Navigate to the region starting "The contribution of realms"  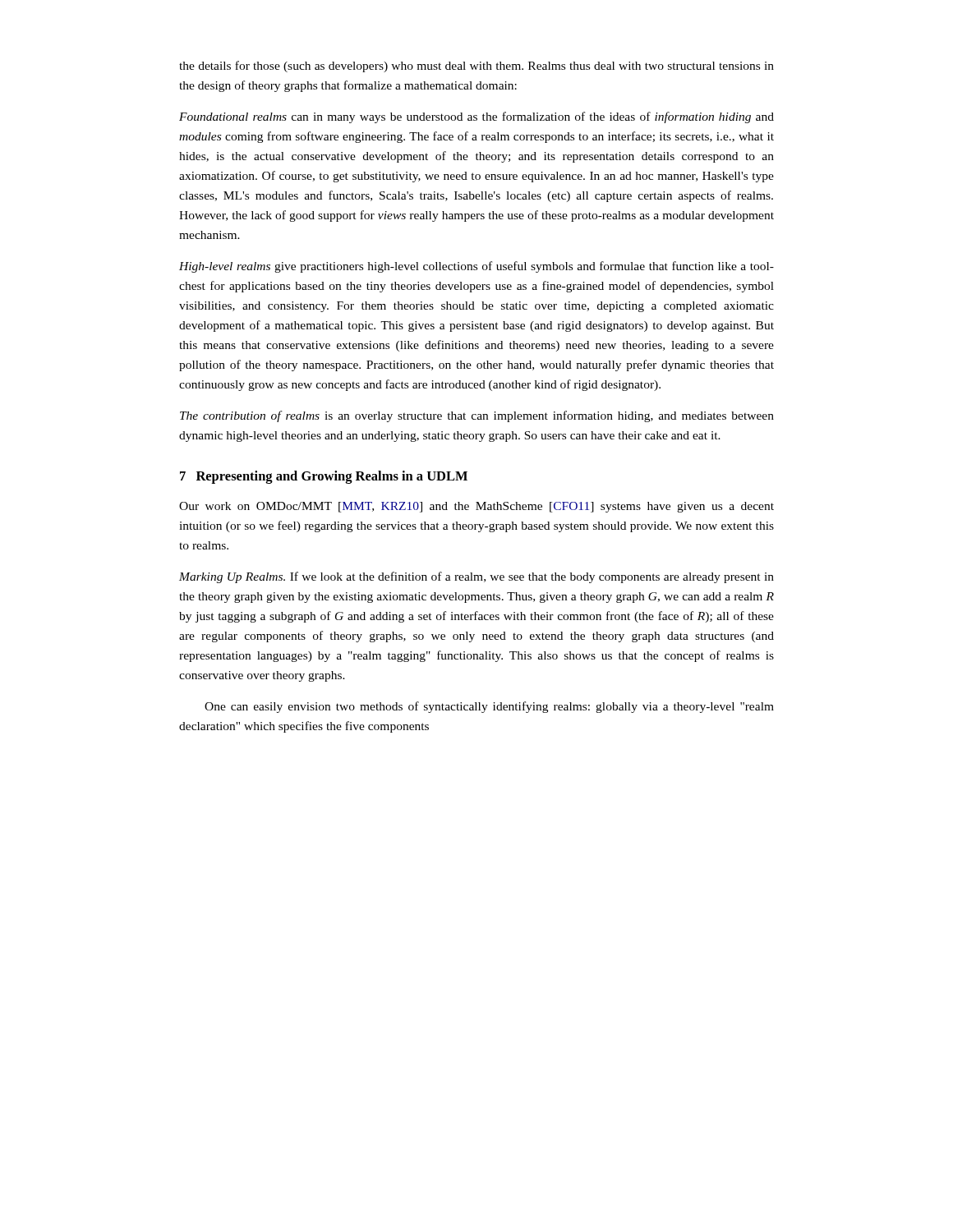click(476, 426)
